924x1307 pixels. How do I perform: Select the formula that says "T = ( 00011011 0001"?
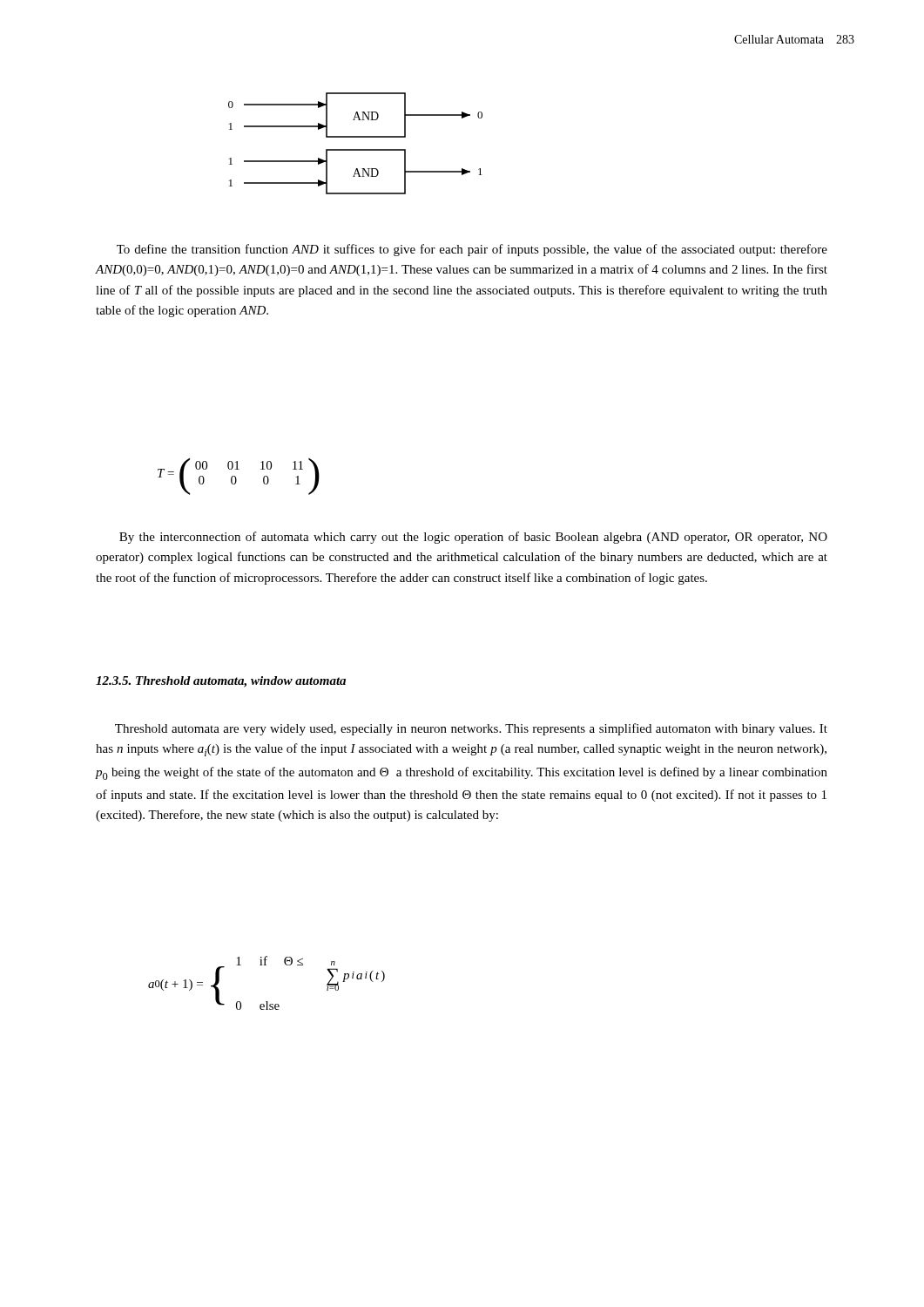(239, 473)
